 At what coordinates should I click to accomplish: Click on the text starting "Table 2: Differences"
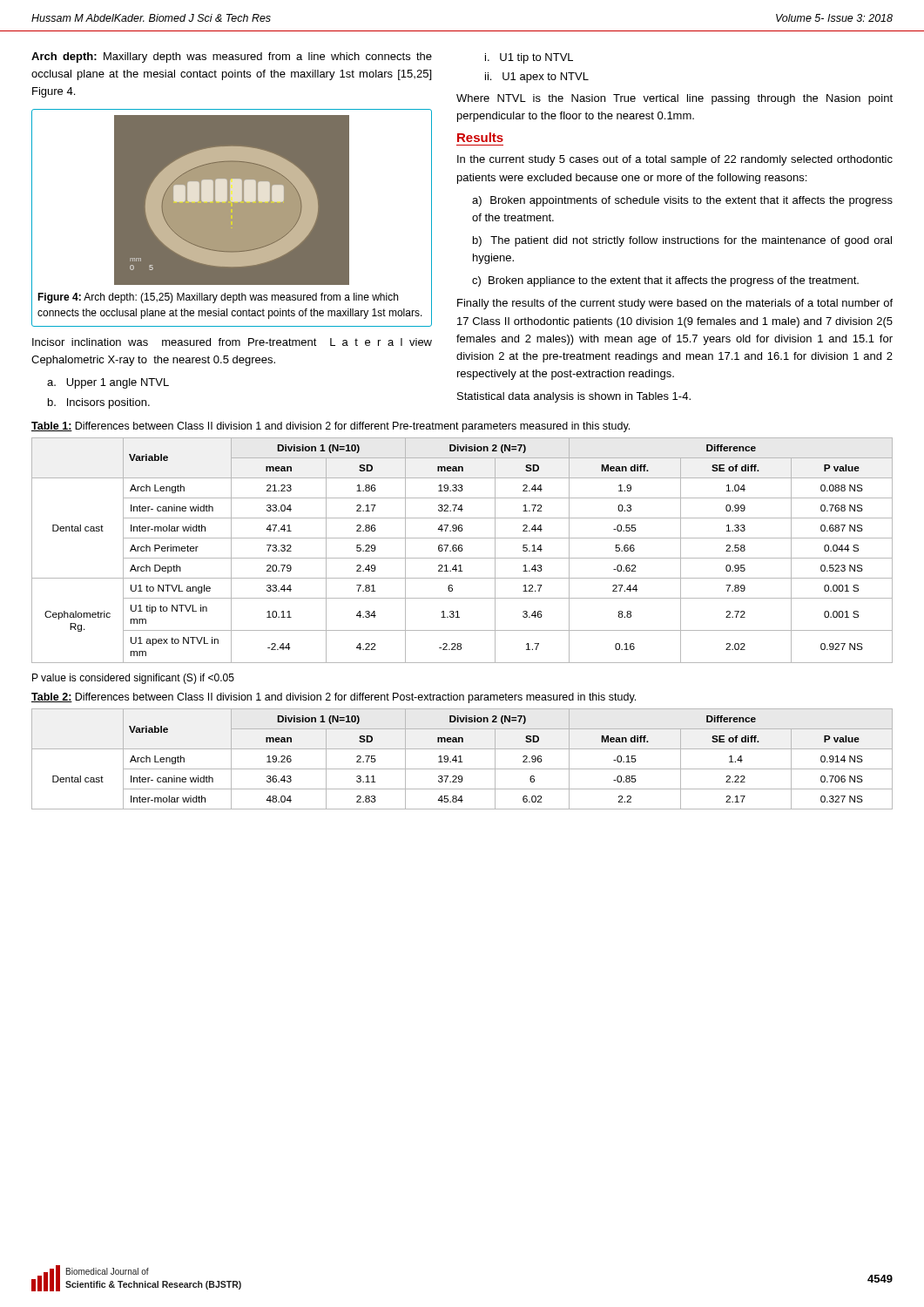tap(334, 697)
